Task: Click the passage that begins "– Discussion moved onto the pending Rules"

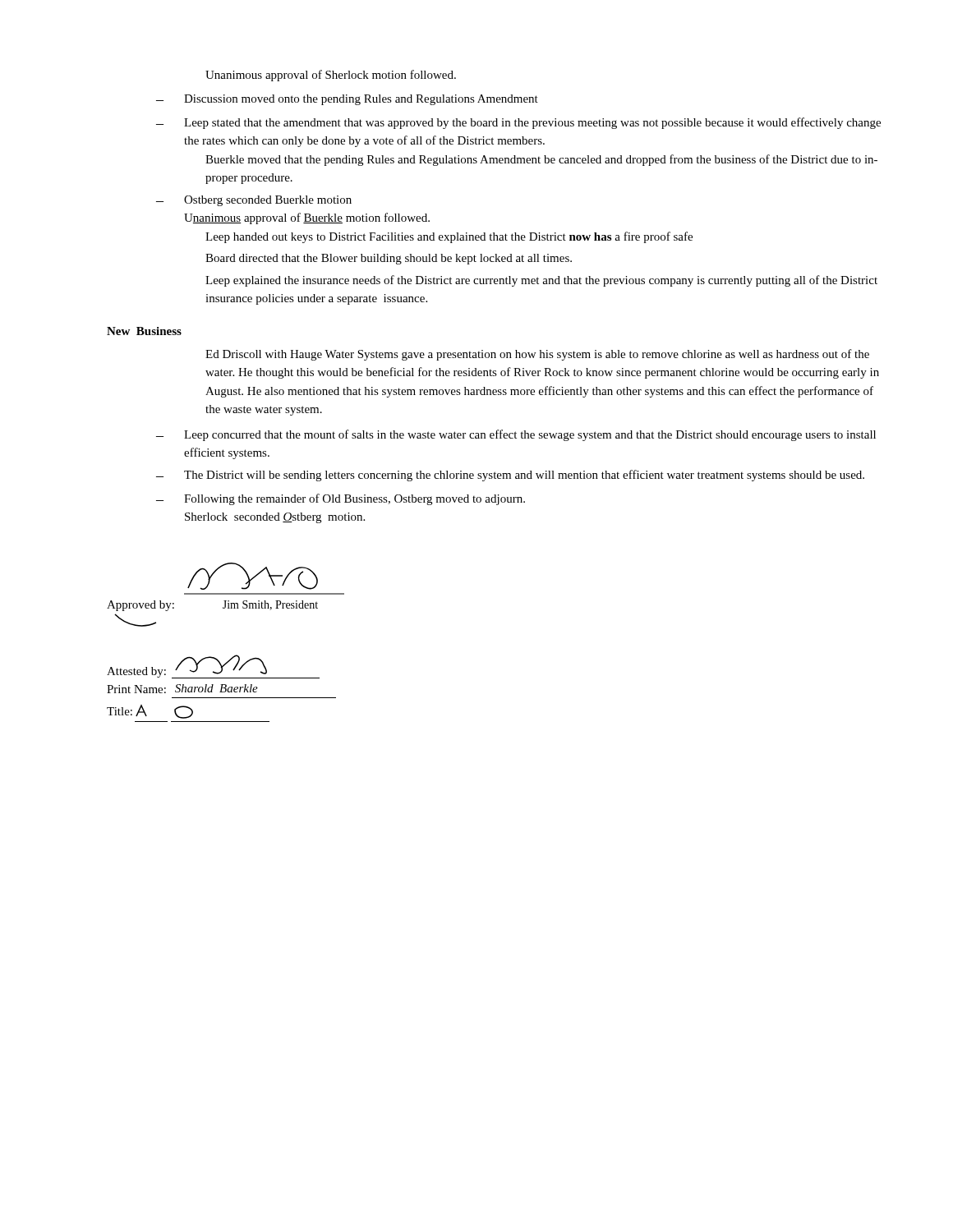Action: tap(534, 99)
